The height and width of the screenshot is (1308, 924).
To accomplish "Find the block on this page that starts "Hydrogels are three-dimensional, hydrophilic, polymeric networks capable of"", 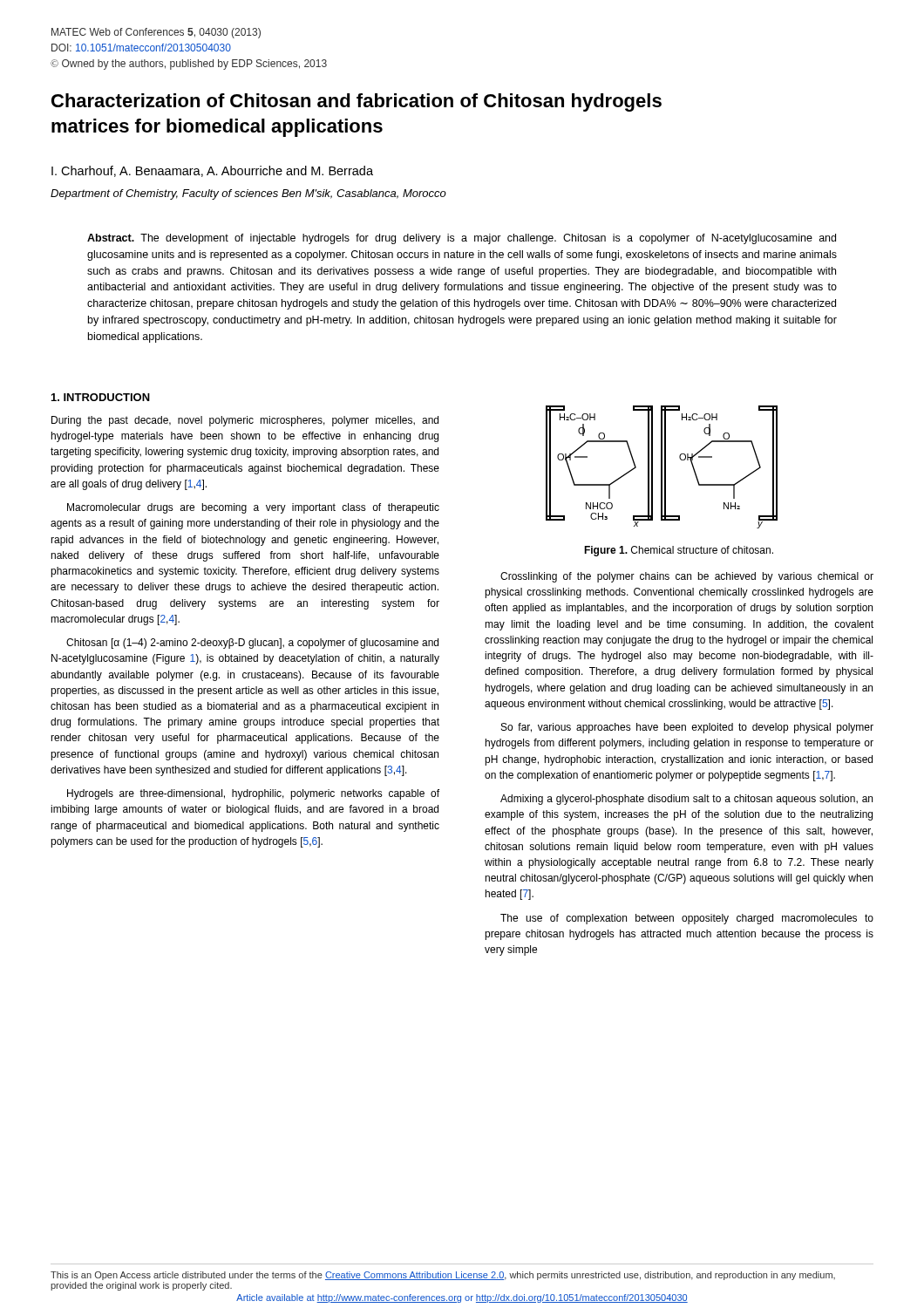I will pyautogui.click(x=245, y=818).
